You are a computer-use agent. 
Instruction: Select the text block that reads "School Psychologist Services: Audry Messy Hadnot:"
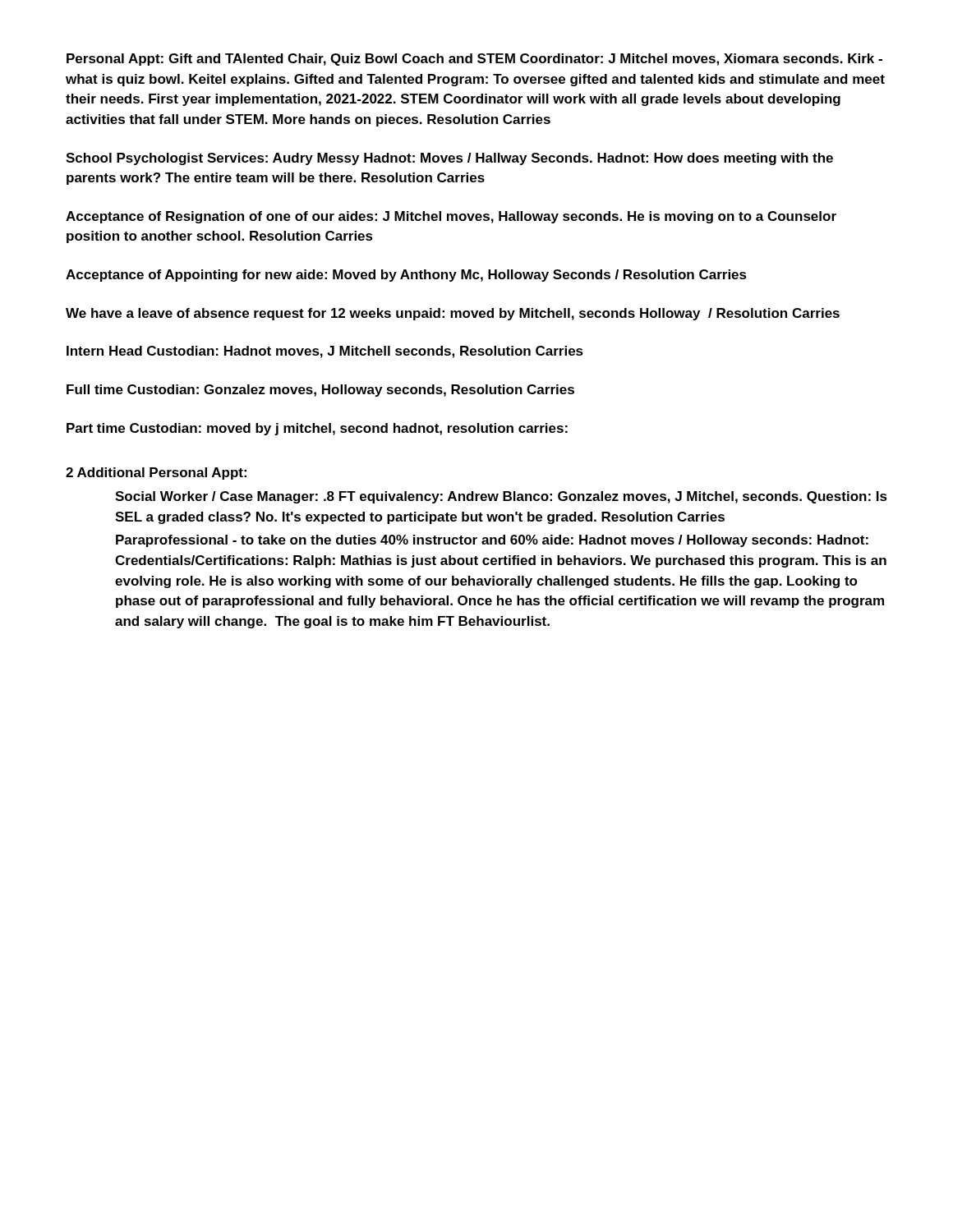(450, 168)
